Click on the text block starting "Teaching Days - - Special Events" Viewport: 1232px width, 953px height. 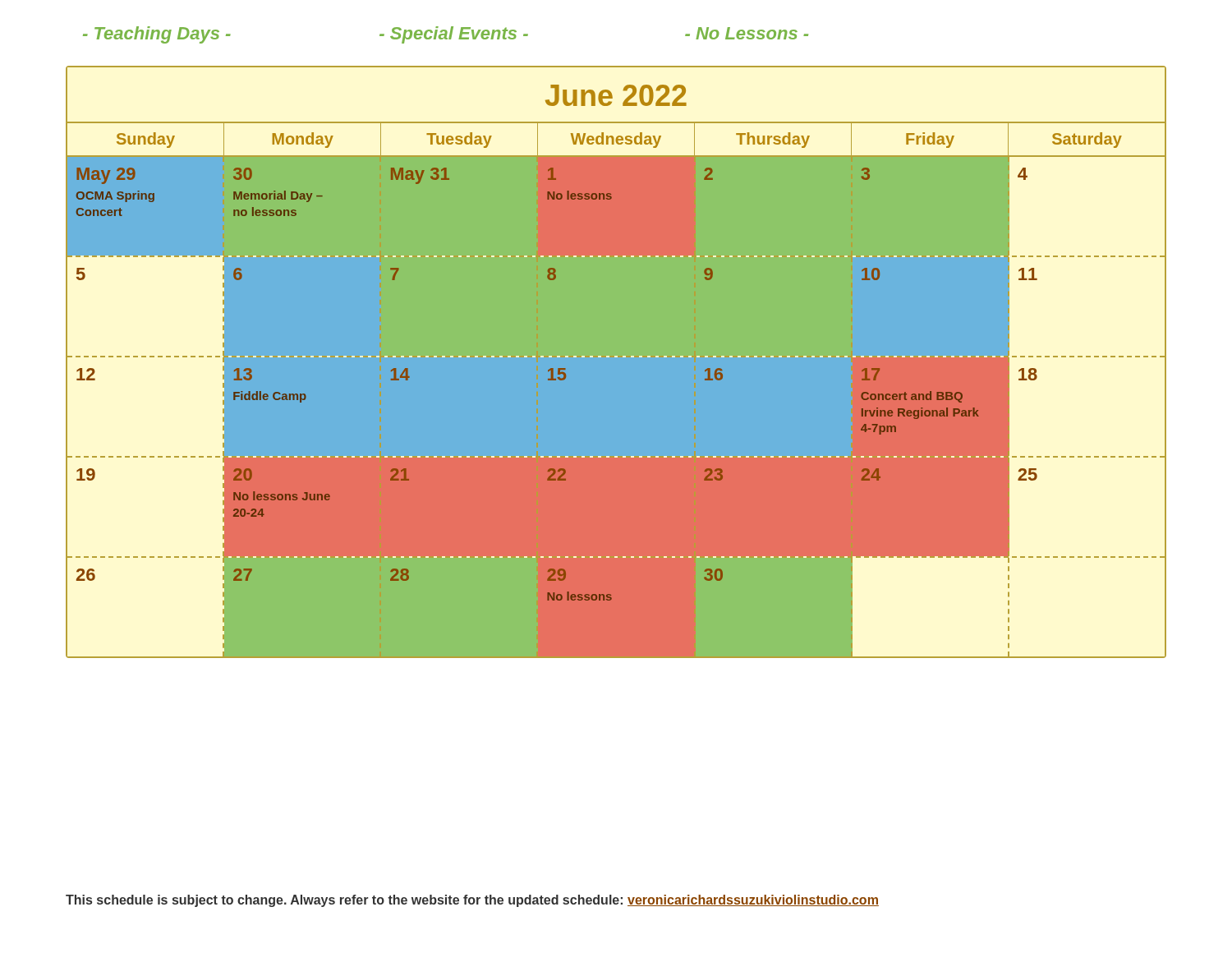(x=446, y=34)
